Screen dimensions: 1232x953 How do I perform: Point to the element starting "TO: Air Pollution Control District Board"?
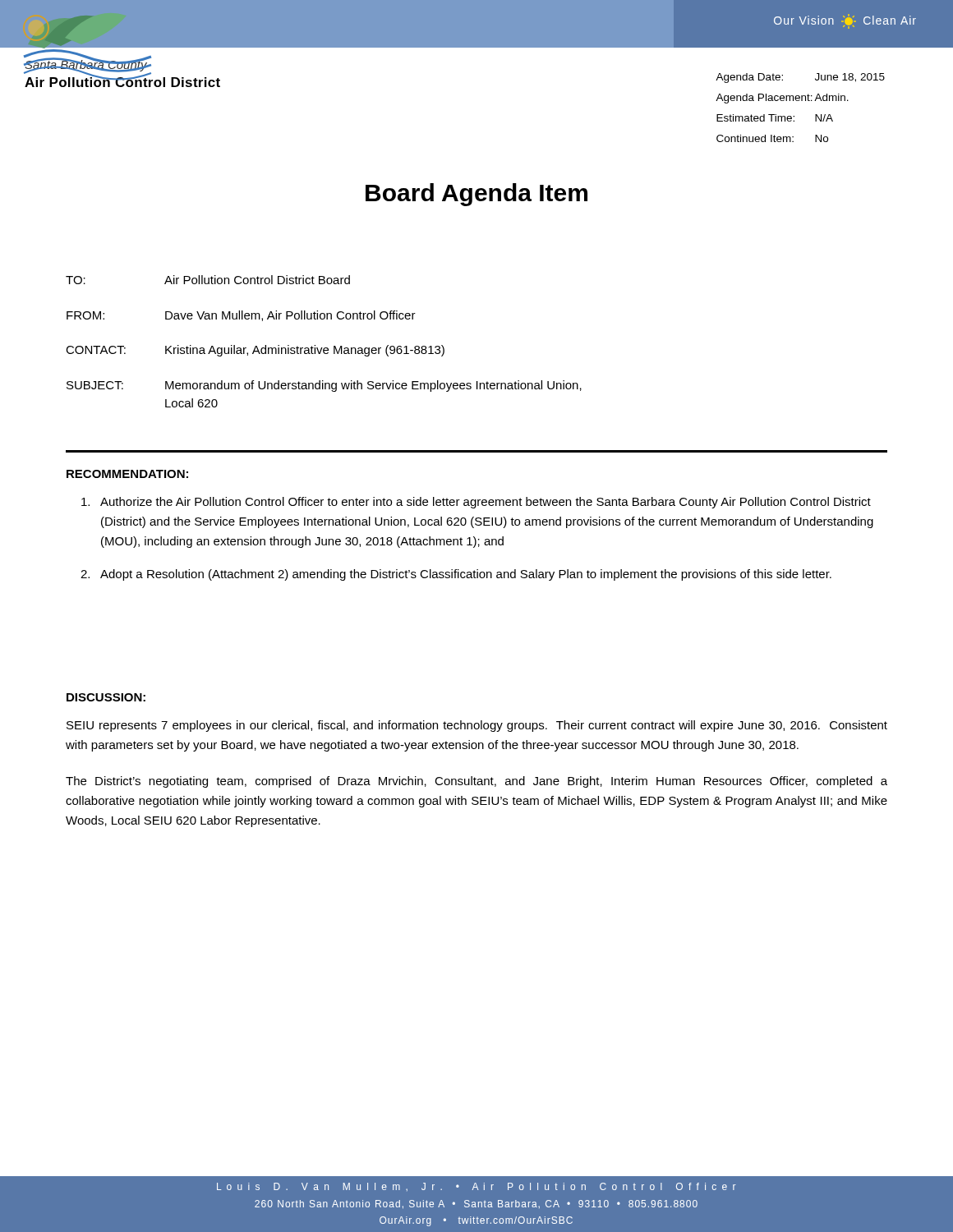point(208,280)
